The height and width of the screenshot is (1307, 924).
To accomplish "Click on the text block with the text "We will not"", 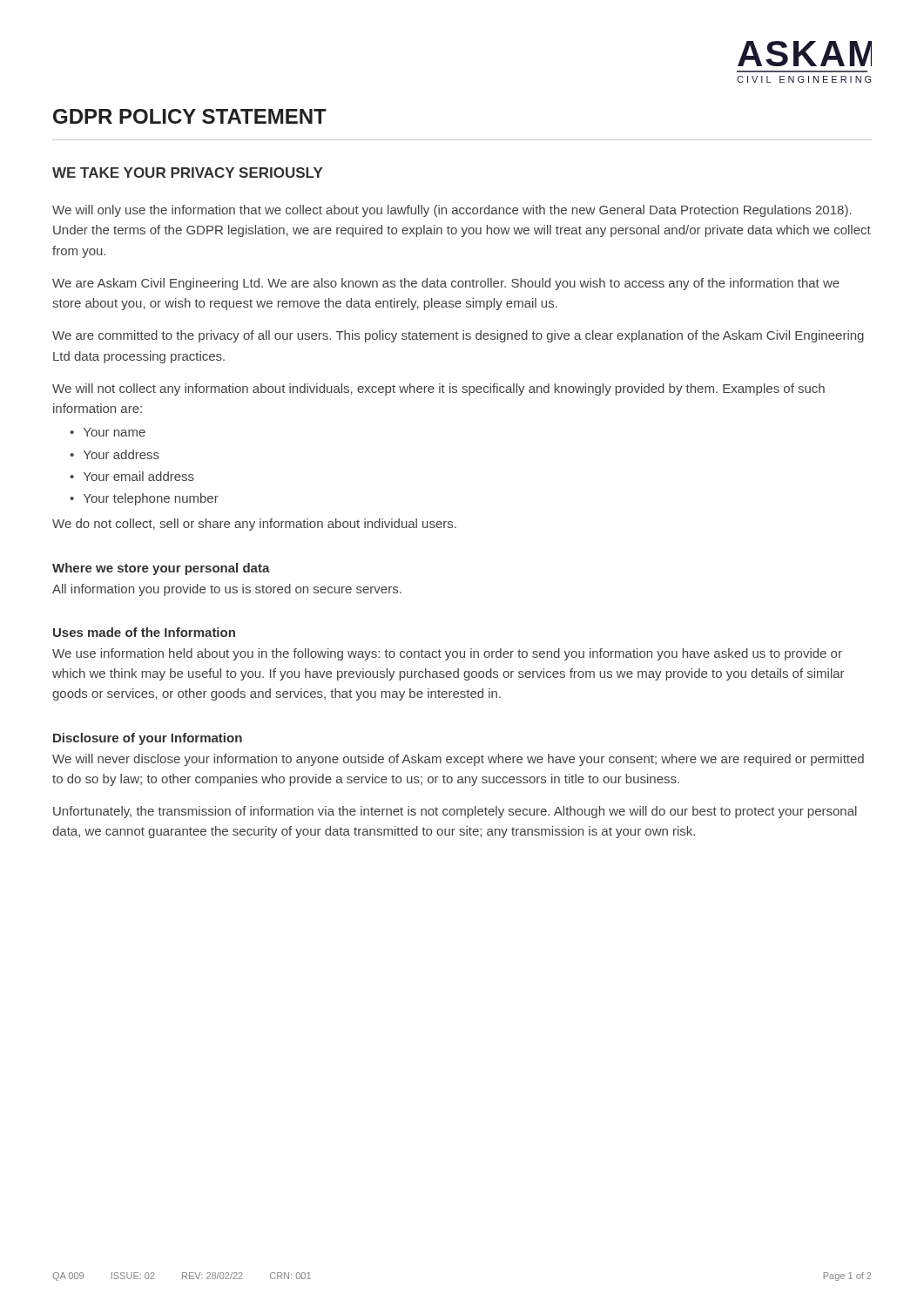I will click(439, 398).
